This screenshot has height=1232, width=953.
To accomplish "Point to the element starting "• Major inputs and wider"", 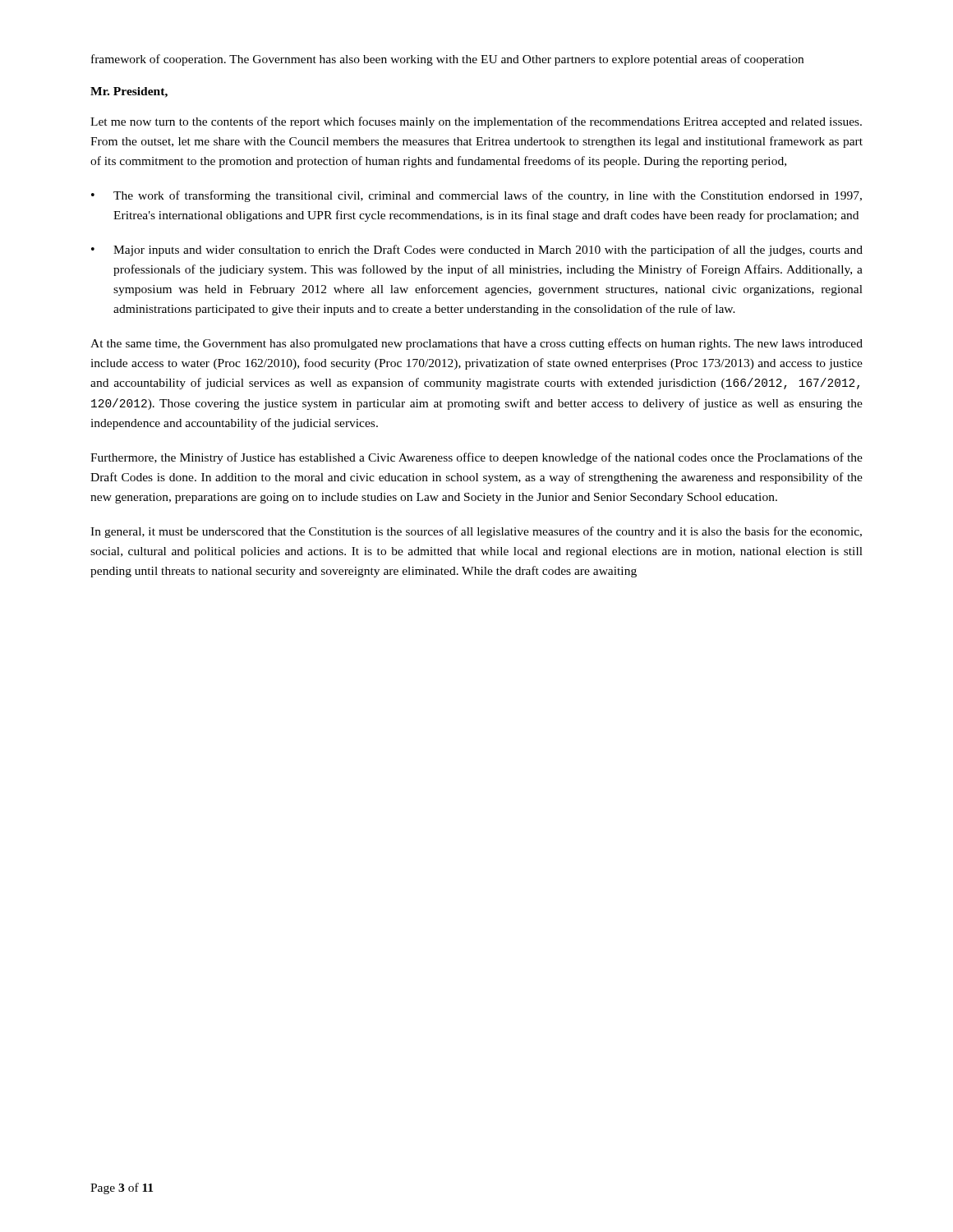I will point(476,279).
